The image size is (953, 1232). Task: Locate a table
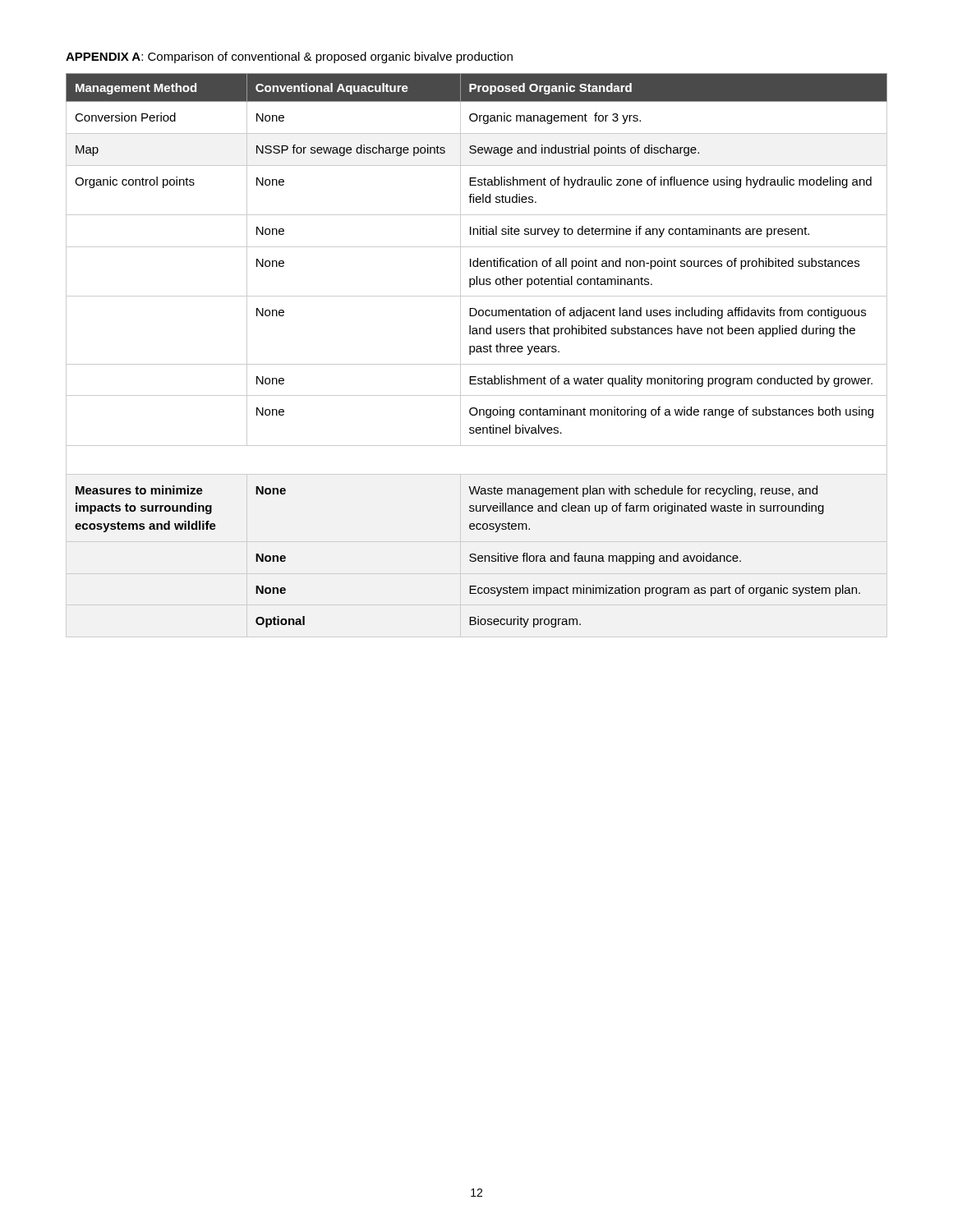(x=476, y=355)
